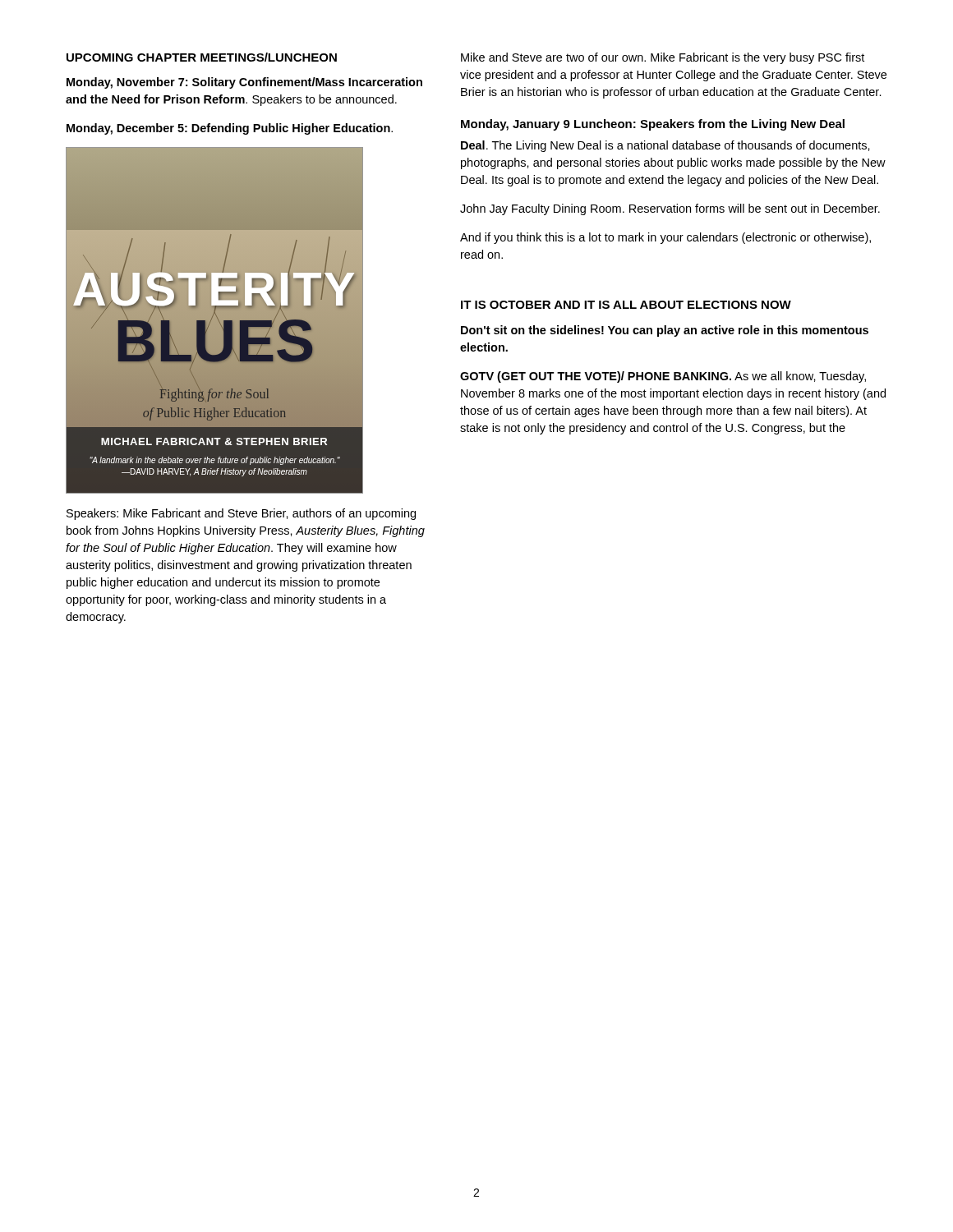Select the passage starting "Don't sit on the sidelines!"
The image size is (953, 1232).
pos(664,338)
